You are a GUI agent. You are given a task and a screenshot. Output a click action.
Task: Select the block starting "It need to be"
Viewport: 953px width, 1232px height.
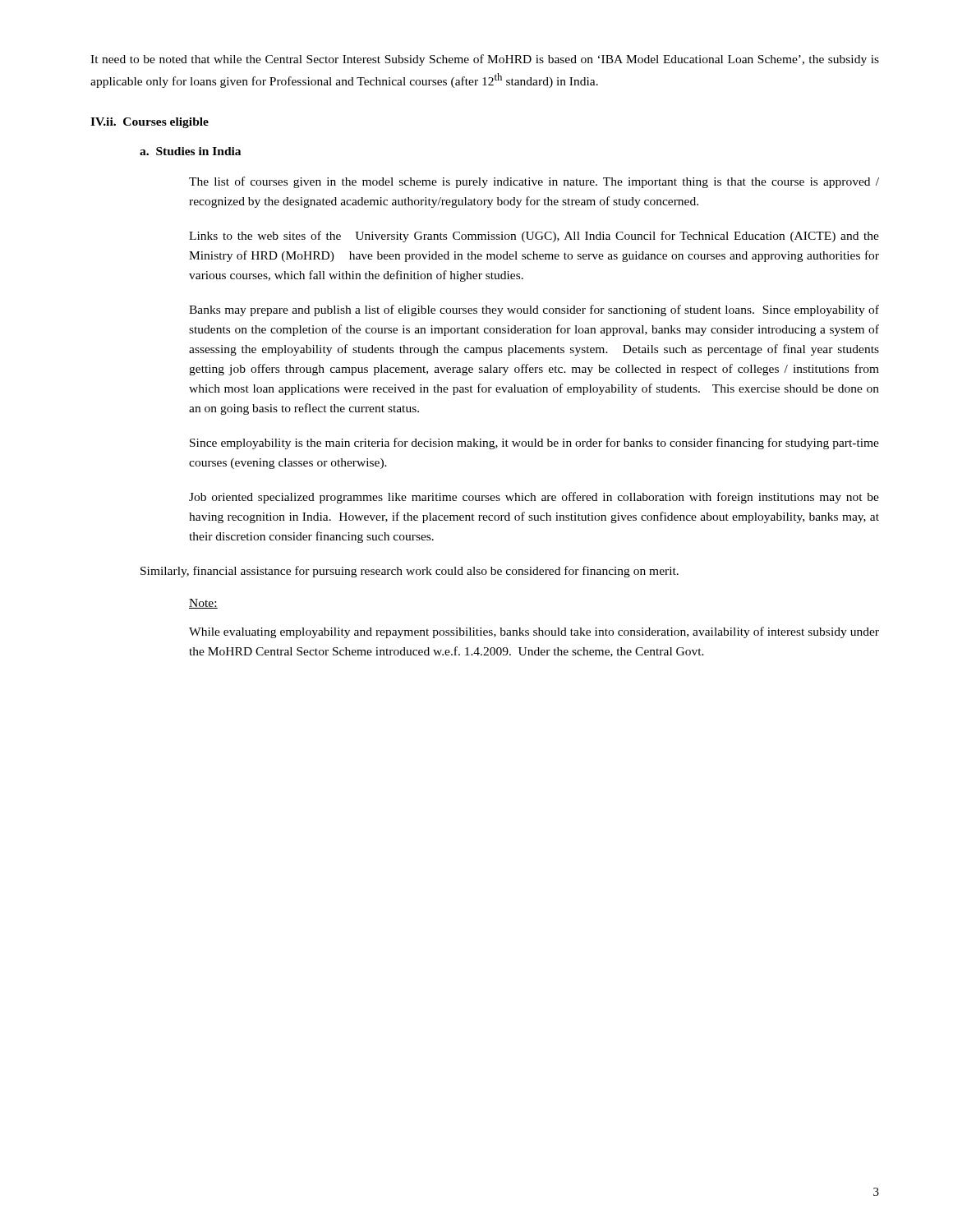coord(485,70)
